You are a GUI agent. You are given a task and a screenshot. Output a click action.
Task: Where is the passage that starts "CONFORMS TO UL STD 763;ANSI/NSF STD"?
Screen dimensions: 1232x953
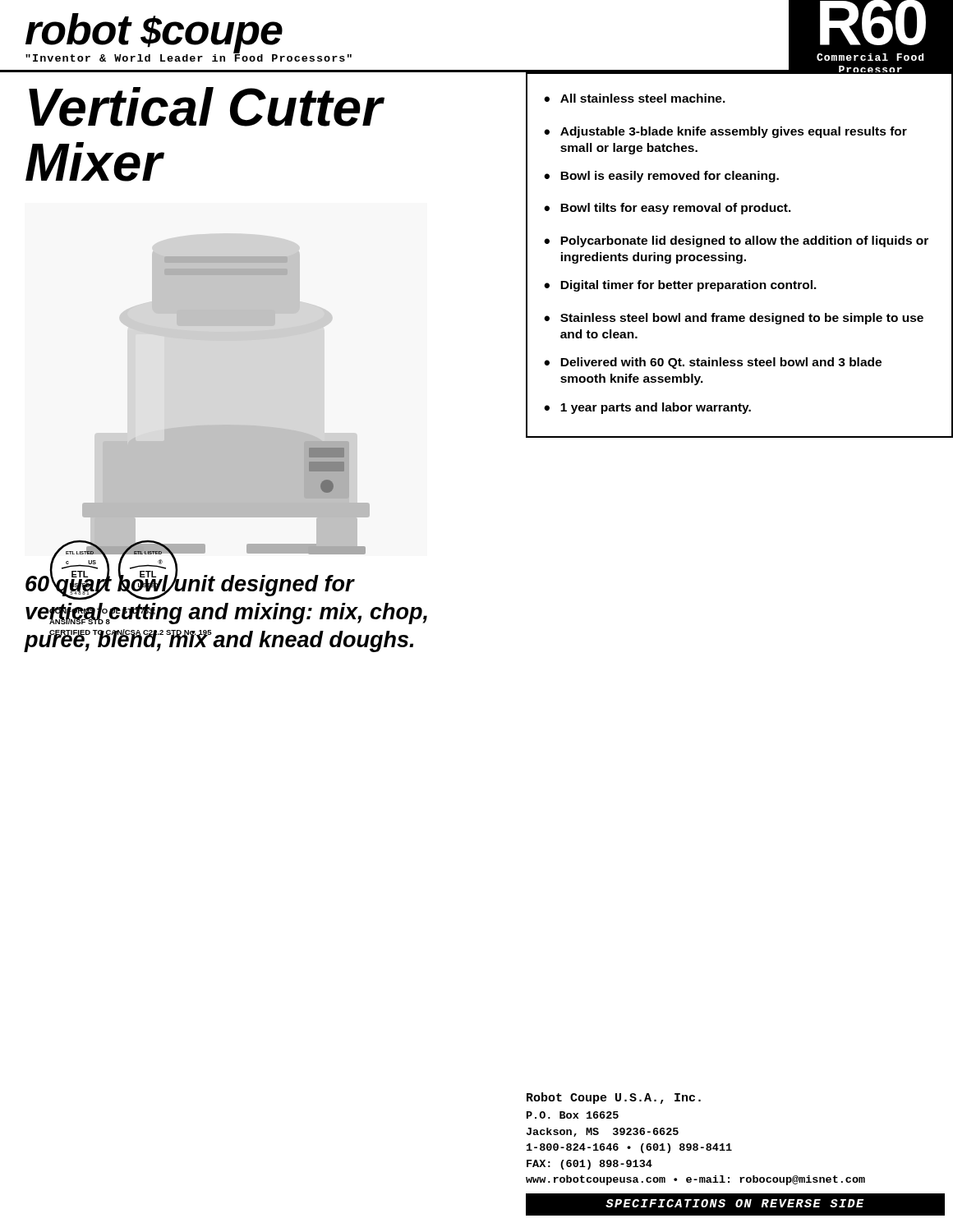pos(130,621)
